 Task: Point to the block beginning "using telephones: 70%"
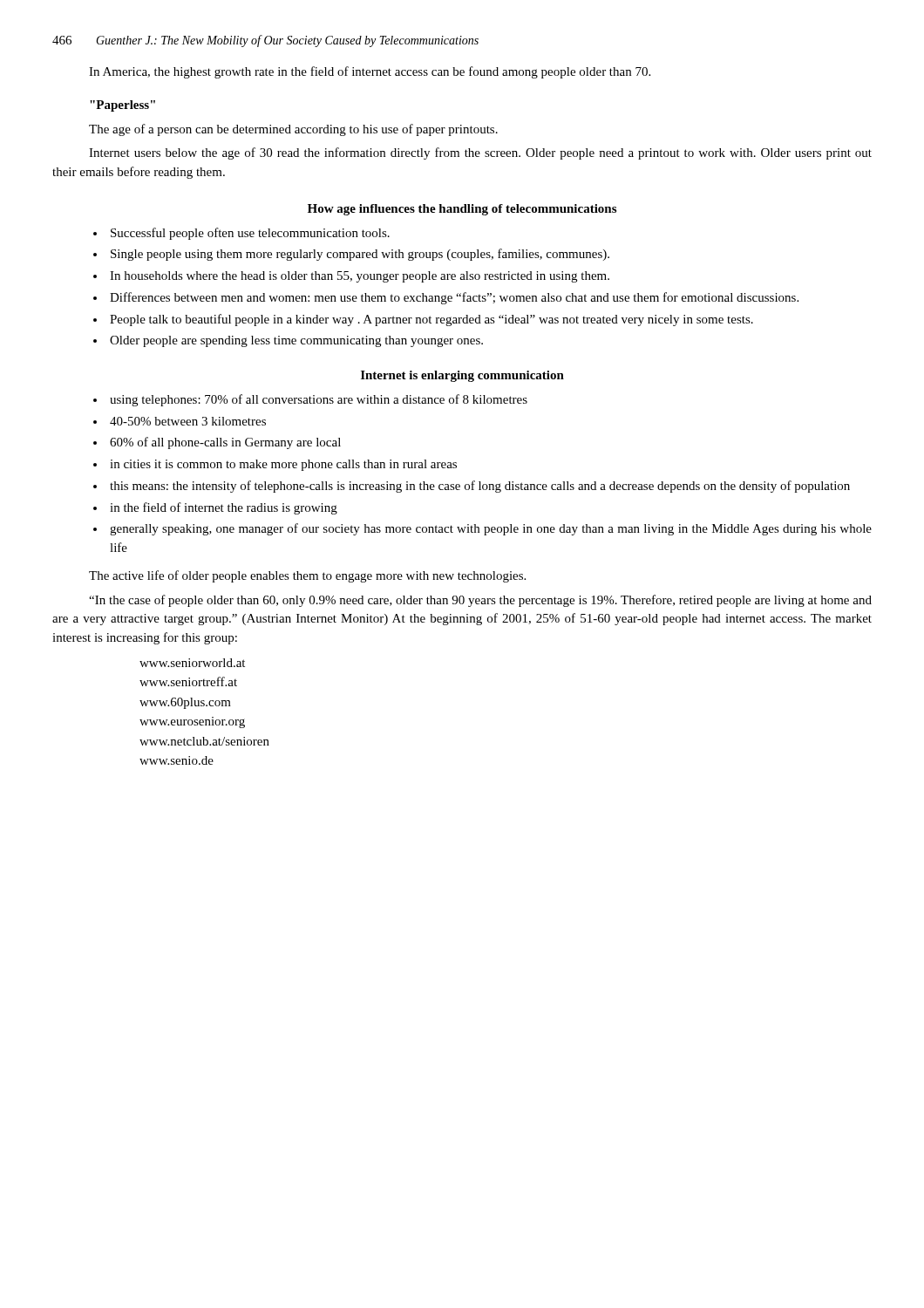tap(319, 399)
